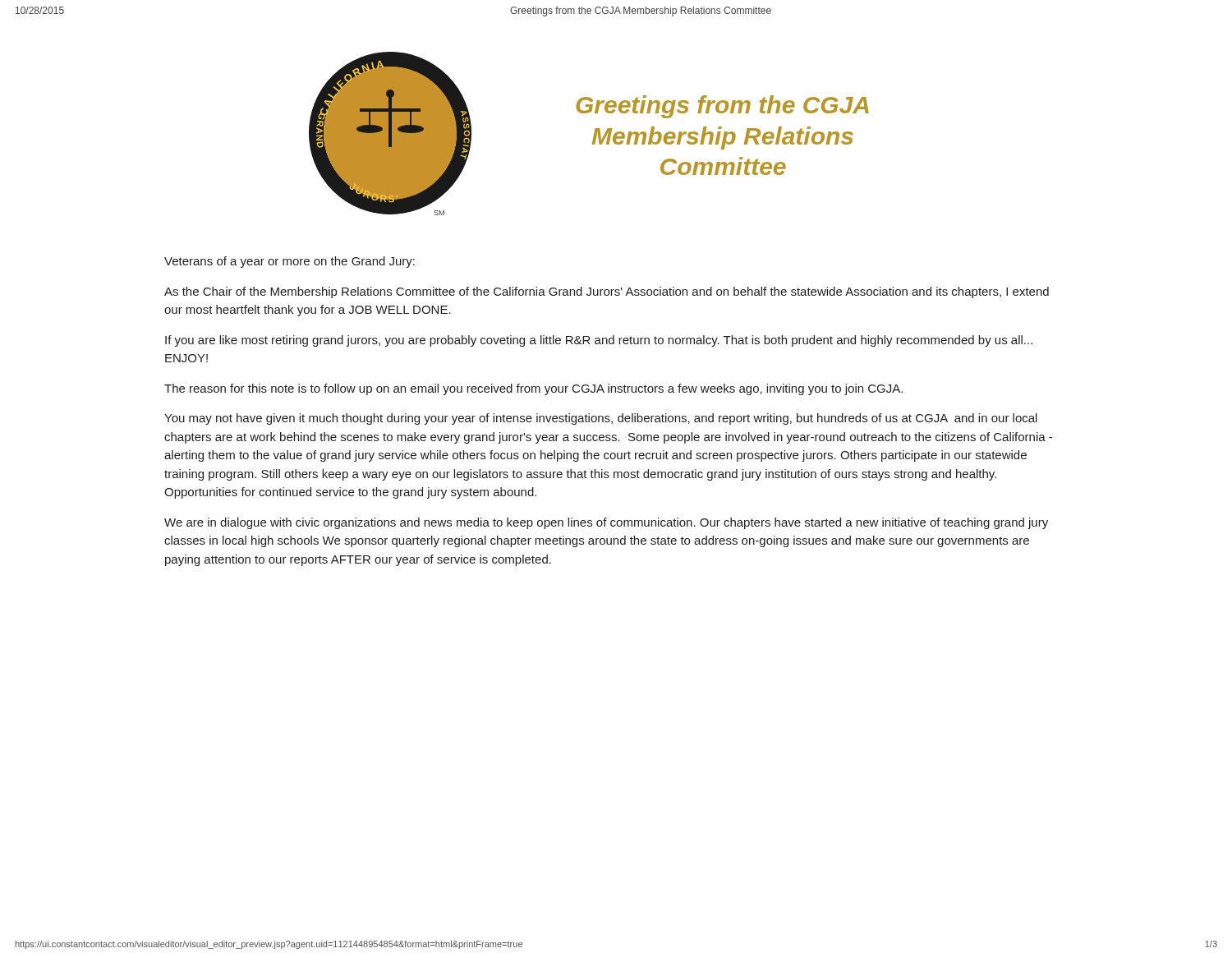This screenshot has width=1232, height=953.
Task: Select the title that says "Greetings from the CGJAMembership RelationsCommittee"
Action: click(x=723, y=136)
